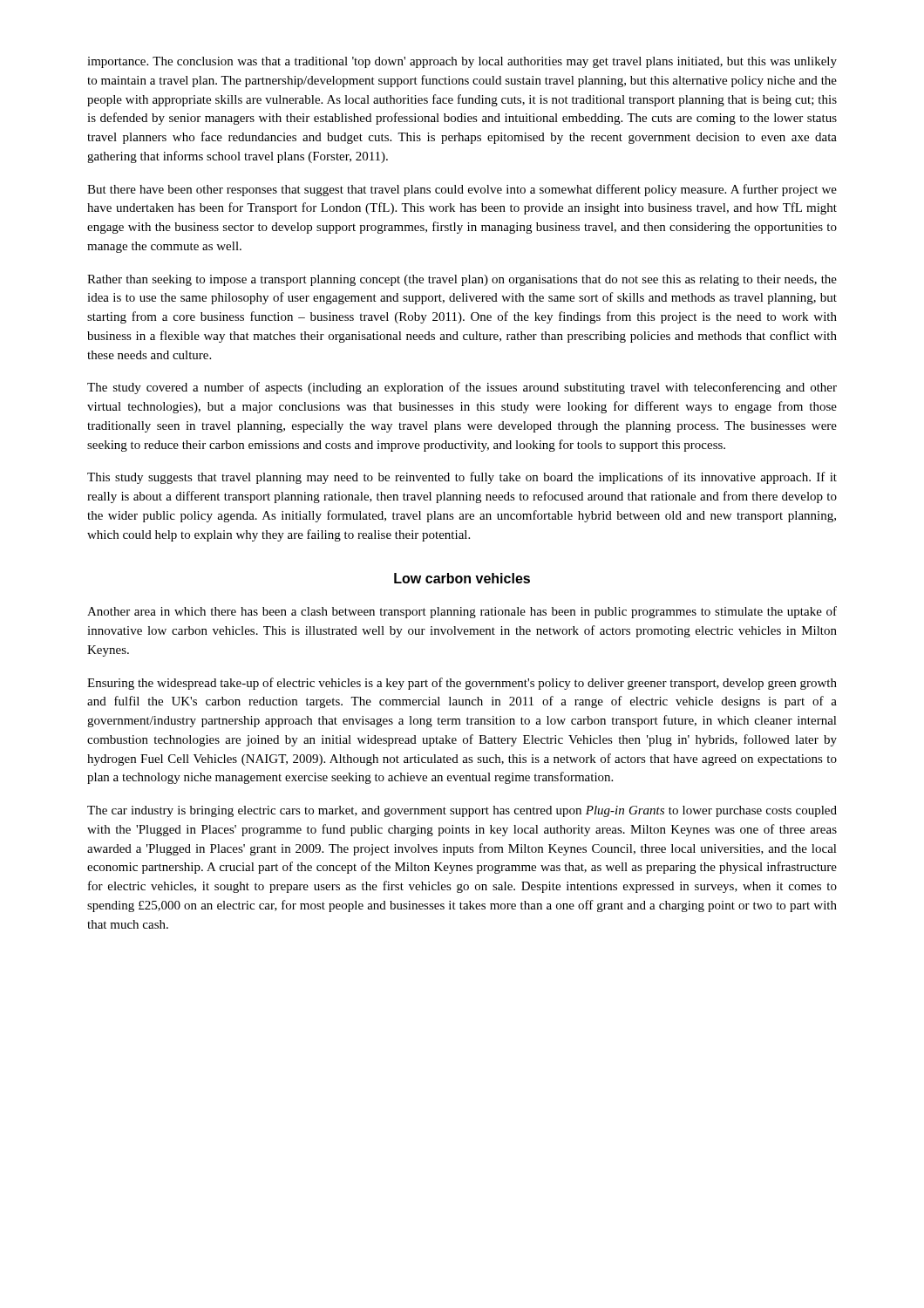Find the block on this page that starts "But there have"

click(x=462, y=217)
